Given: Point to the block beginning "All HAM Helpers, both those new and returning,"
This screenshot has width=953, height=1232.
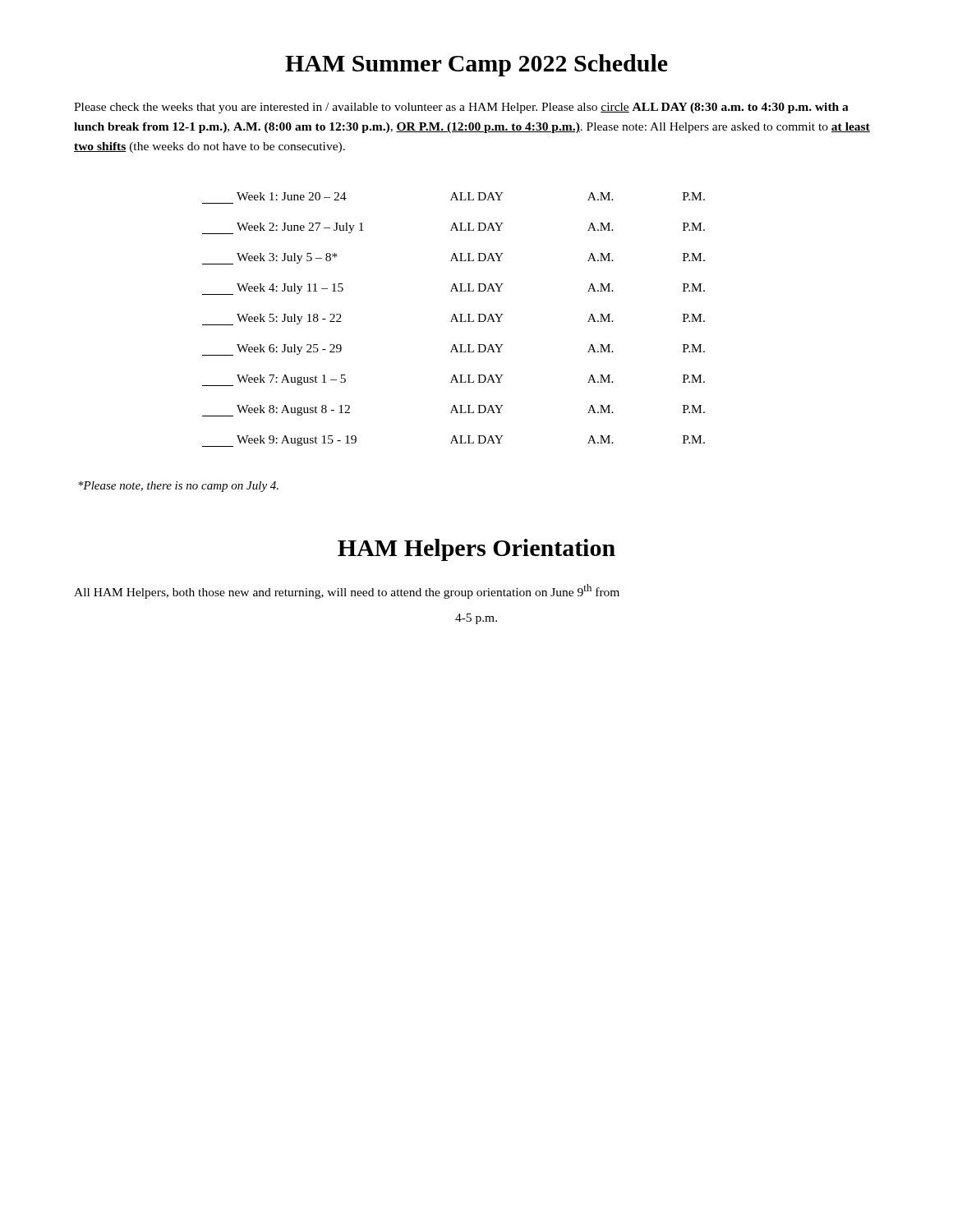Looking at the screenshot, I should 347,590.
